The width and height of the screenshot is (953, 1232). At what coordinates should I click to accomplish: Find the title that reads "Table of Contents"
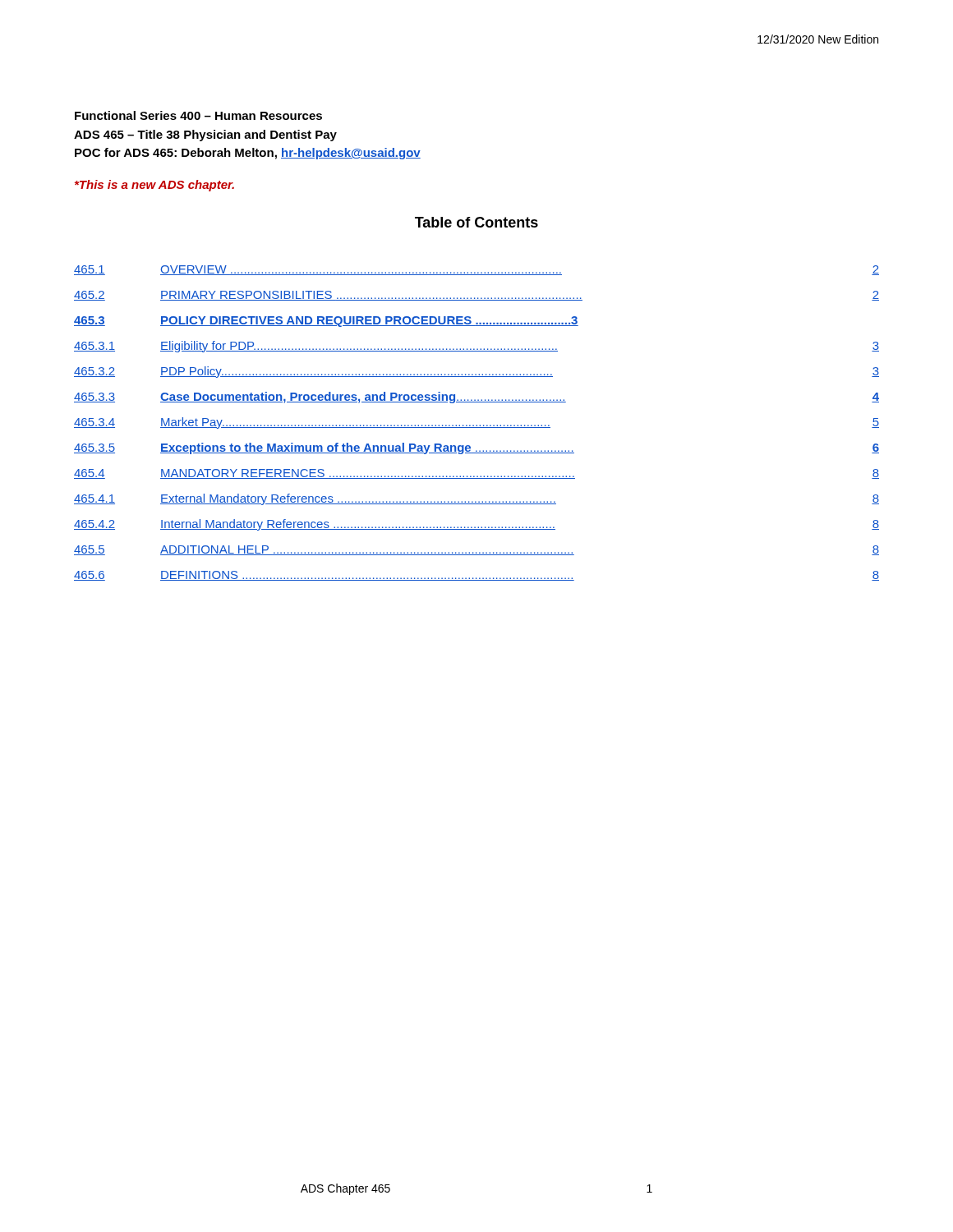click(476, 222)
